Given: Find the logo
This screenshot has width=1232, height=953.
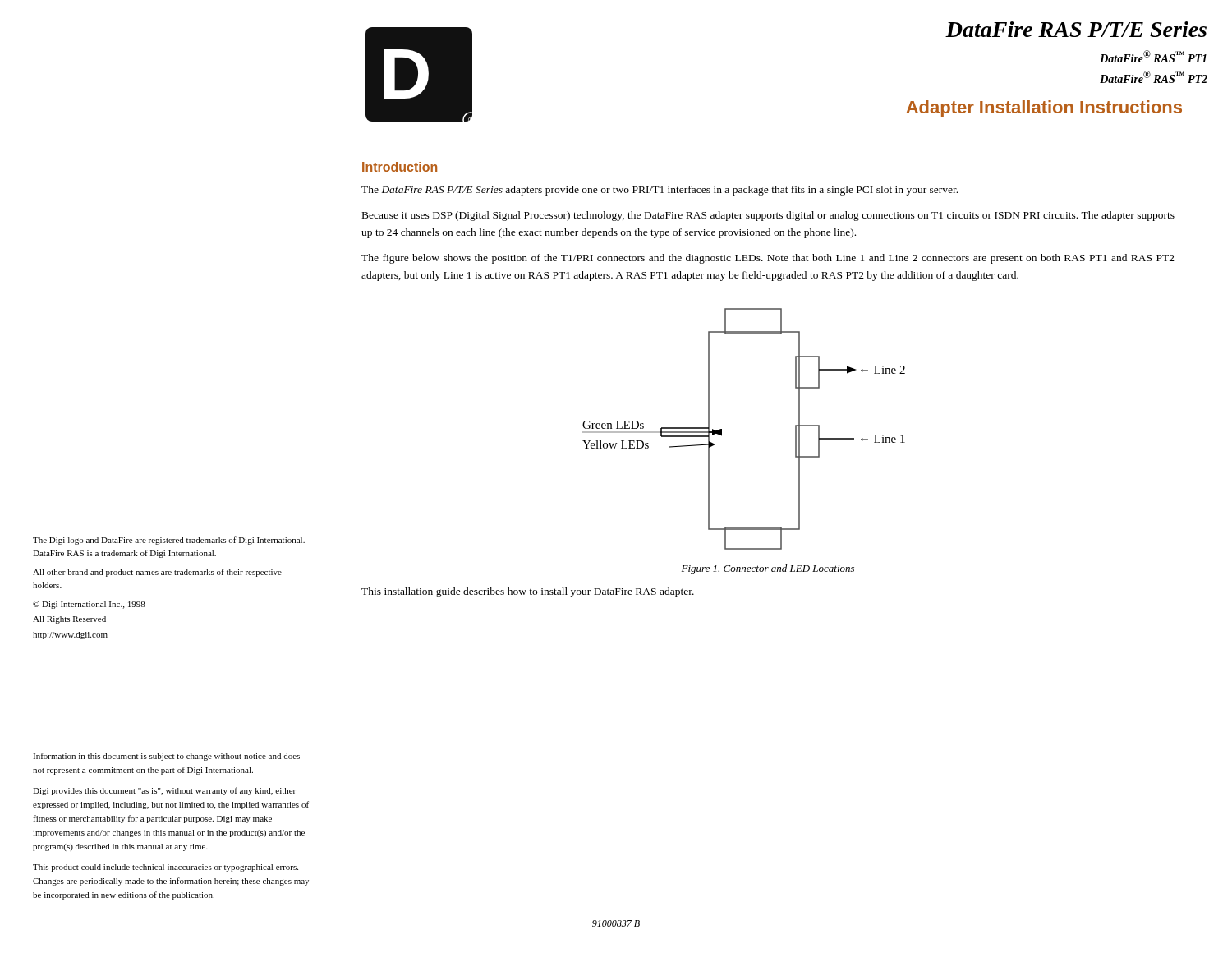Looking at the screenshot, I should (431, 82).
